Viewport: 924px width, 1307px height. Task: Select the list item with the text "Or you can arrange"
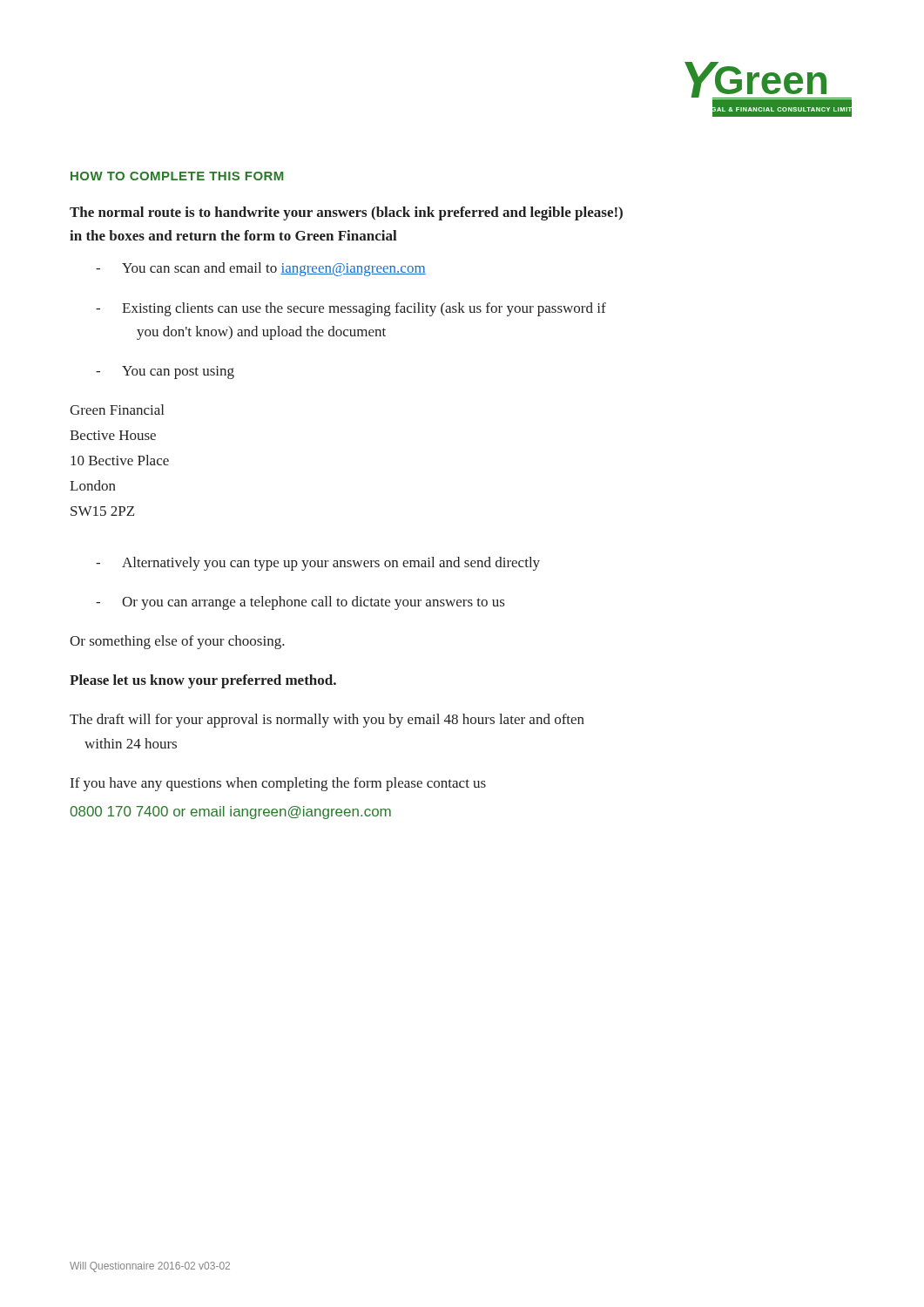(314, 601)
